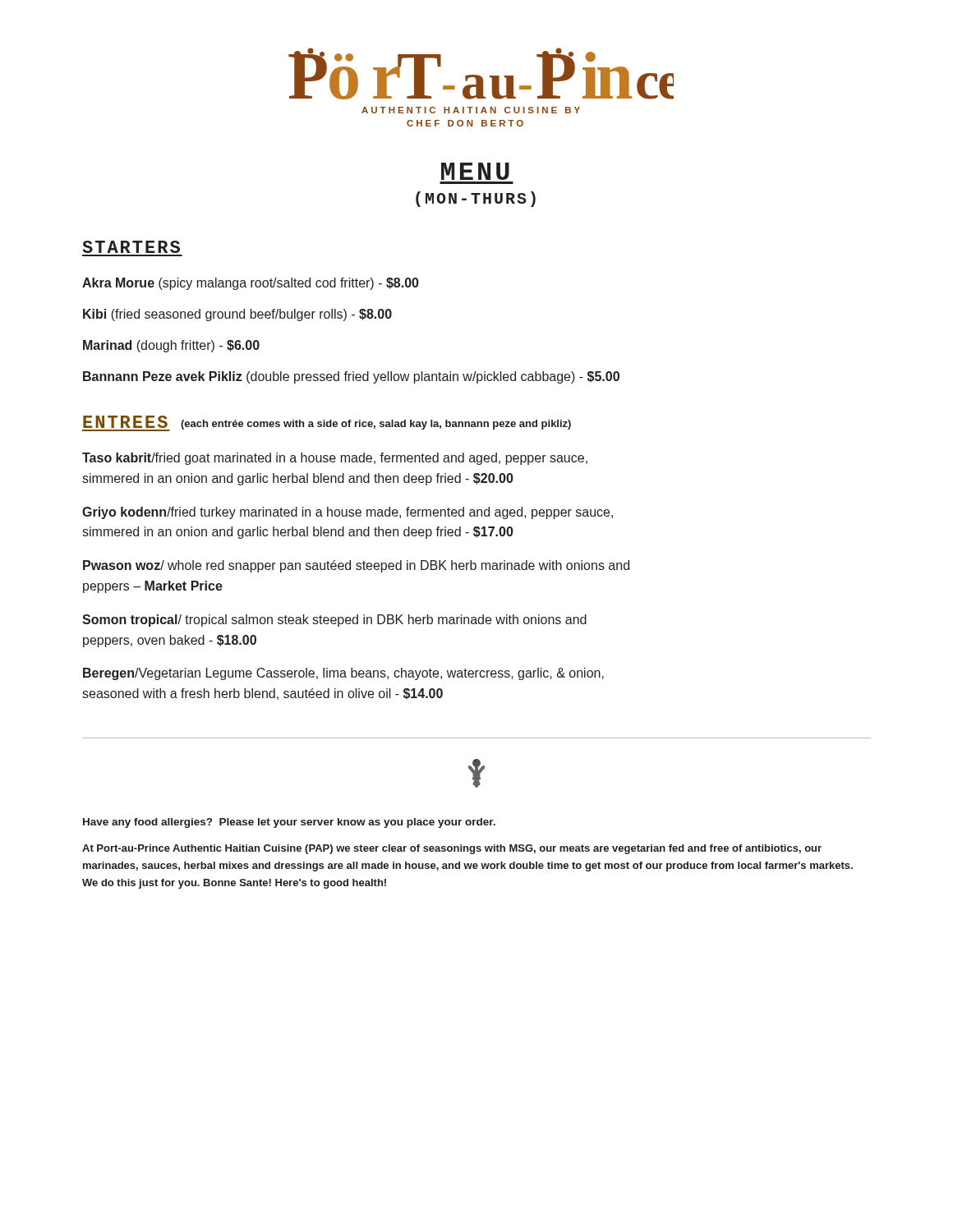Screen dimensions: 1232x953
Task: Click on the illustration
Action: [x=476, y=777]
